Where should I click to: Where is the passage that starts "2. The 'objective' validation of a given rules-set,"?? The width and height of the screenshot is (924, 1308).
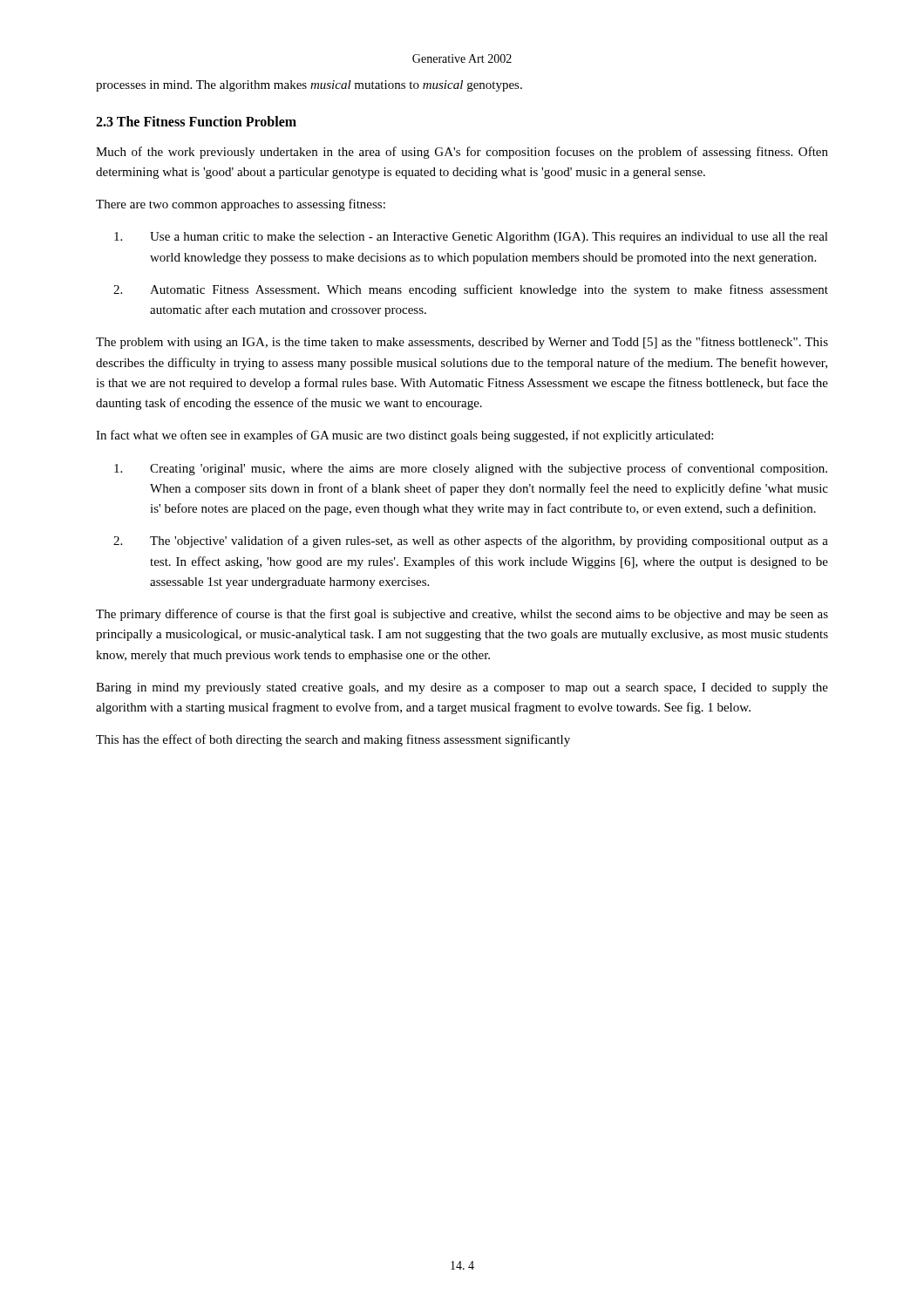462,562
